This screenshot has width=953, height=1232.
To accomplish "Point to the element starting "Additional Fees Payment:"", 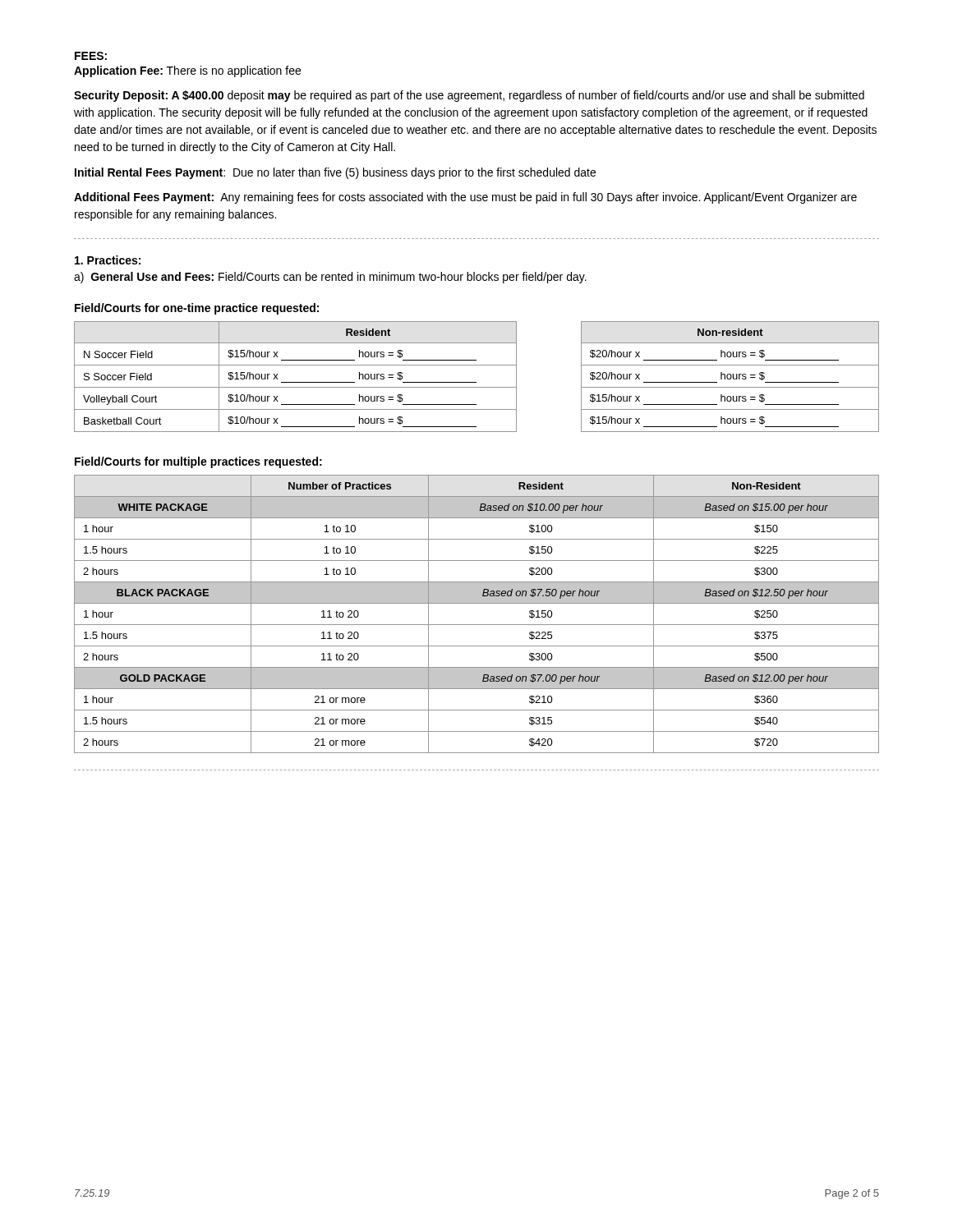I will [465, 206].
